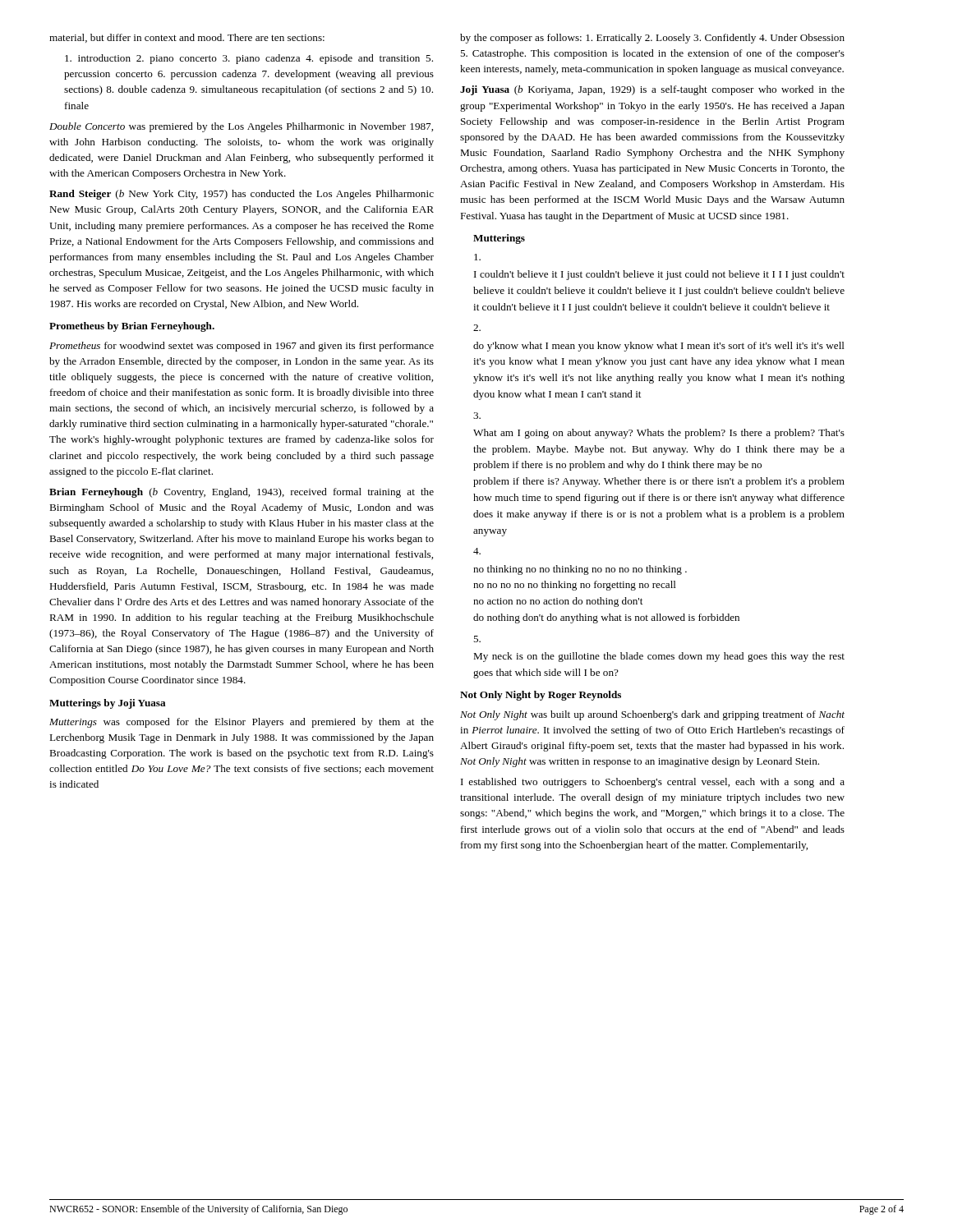953x1232 pixels.
Task: Click the passage that begins "introduction 2. piano concerto 3. piano"
Action: click(x=249, y=82)
